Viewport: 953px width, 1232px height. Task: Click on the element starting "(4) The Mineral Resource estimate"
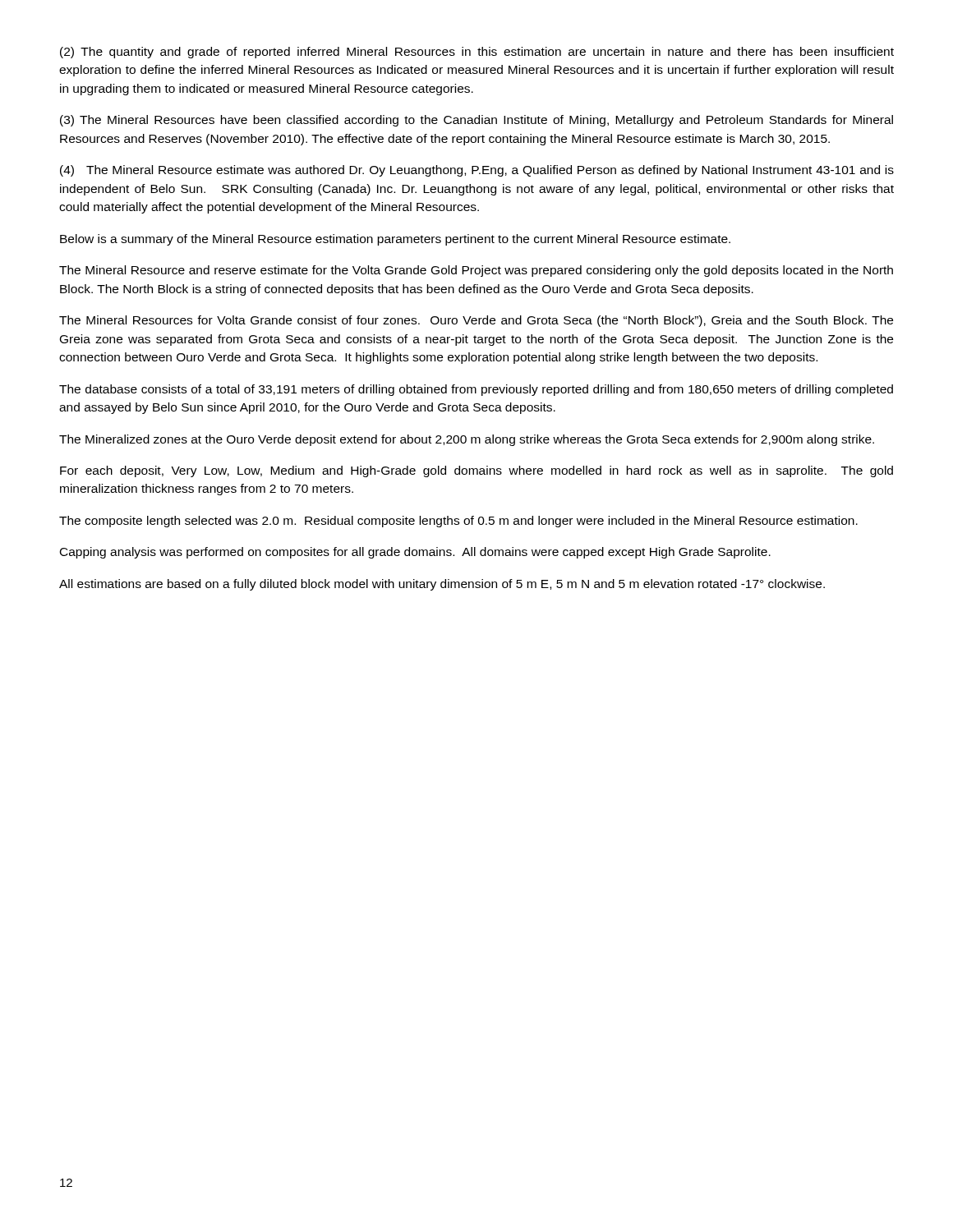tap(476, 188)
